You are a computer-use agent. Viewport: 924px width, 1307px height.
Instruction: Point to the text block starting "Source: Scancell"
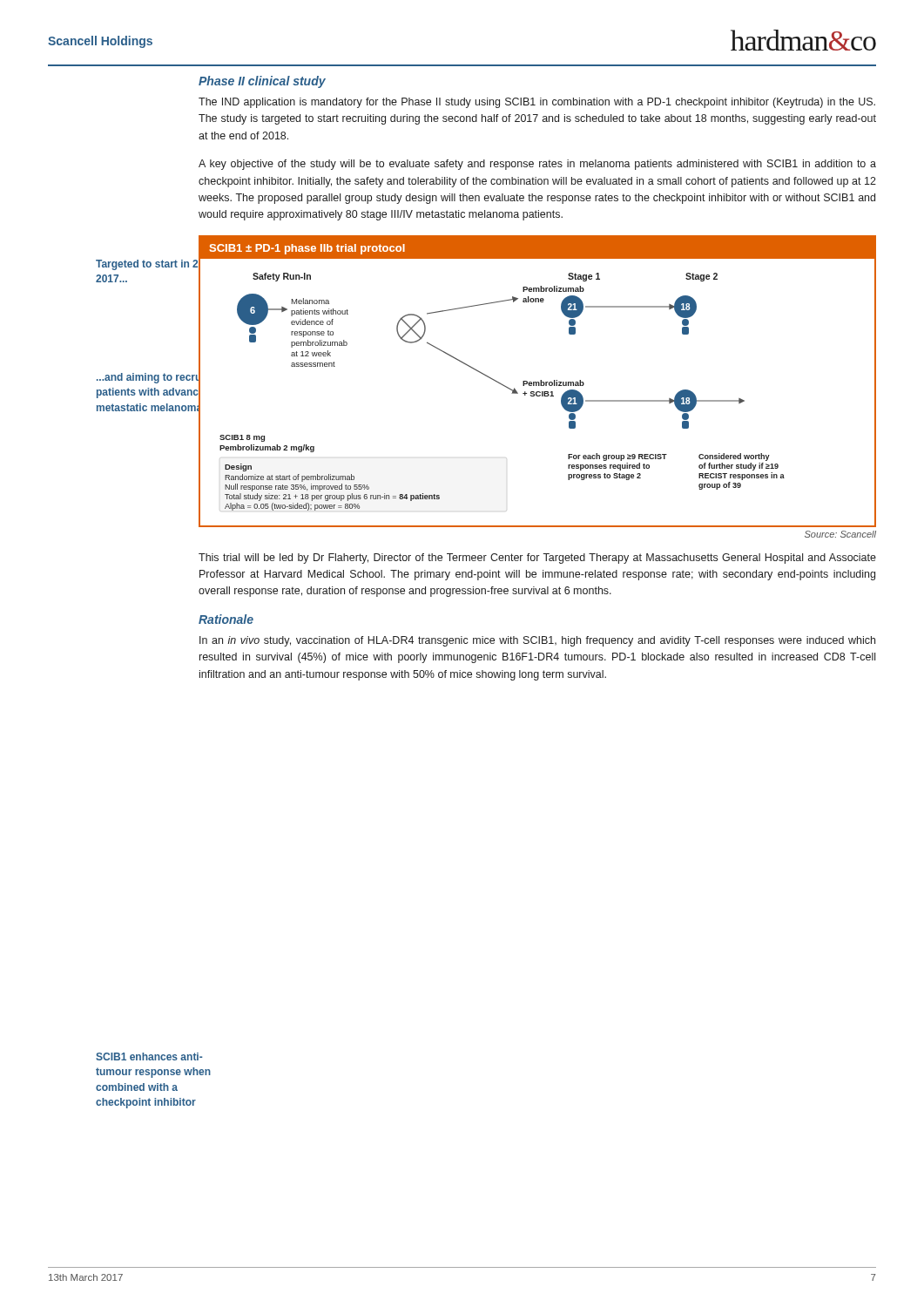(x=840, y=534)
